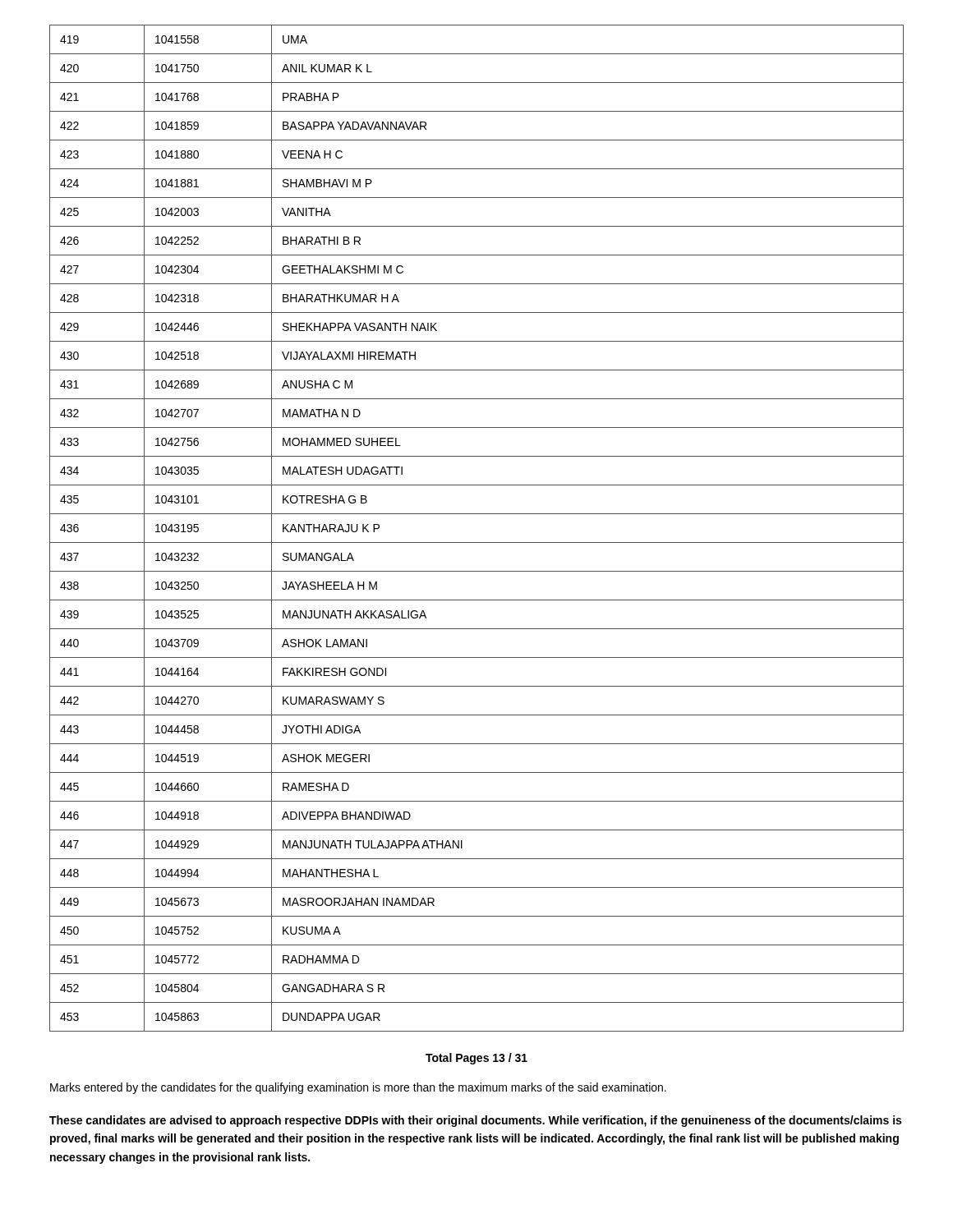Find the text block containing "Total Pages 13 /"

[x=476, y=1058]
